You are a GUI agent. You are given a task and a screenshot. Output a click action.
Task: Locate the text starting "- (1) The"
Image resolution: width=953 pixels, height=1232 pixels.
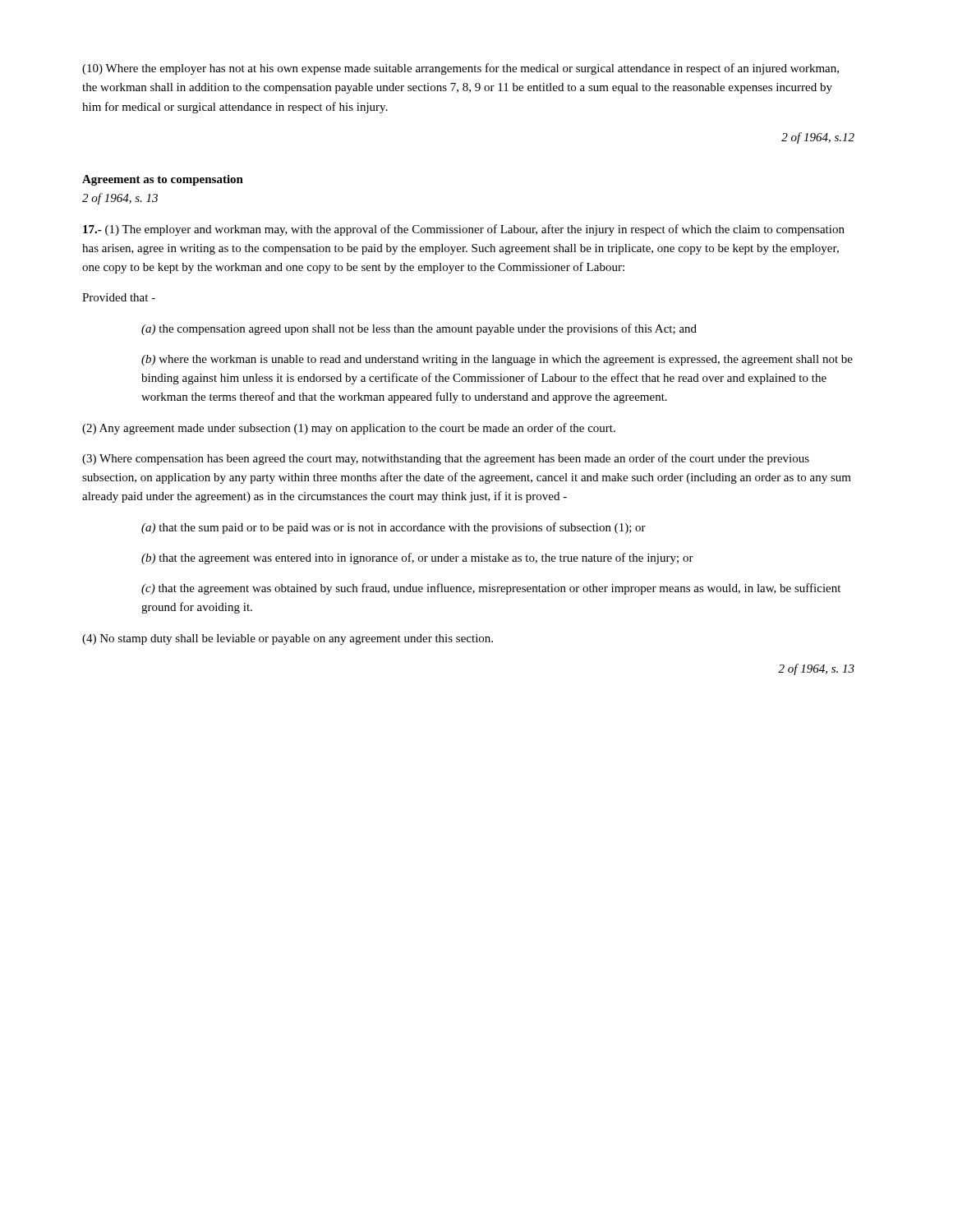tap(463, 248)
